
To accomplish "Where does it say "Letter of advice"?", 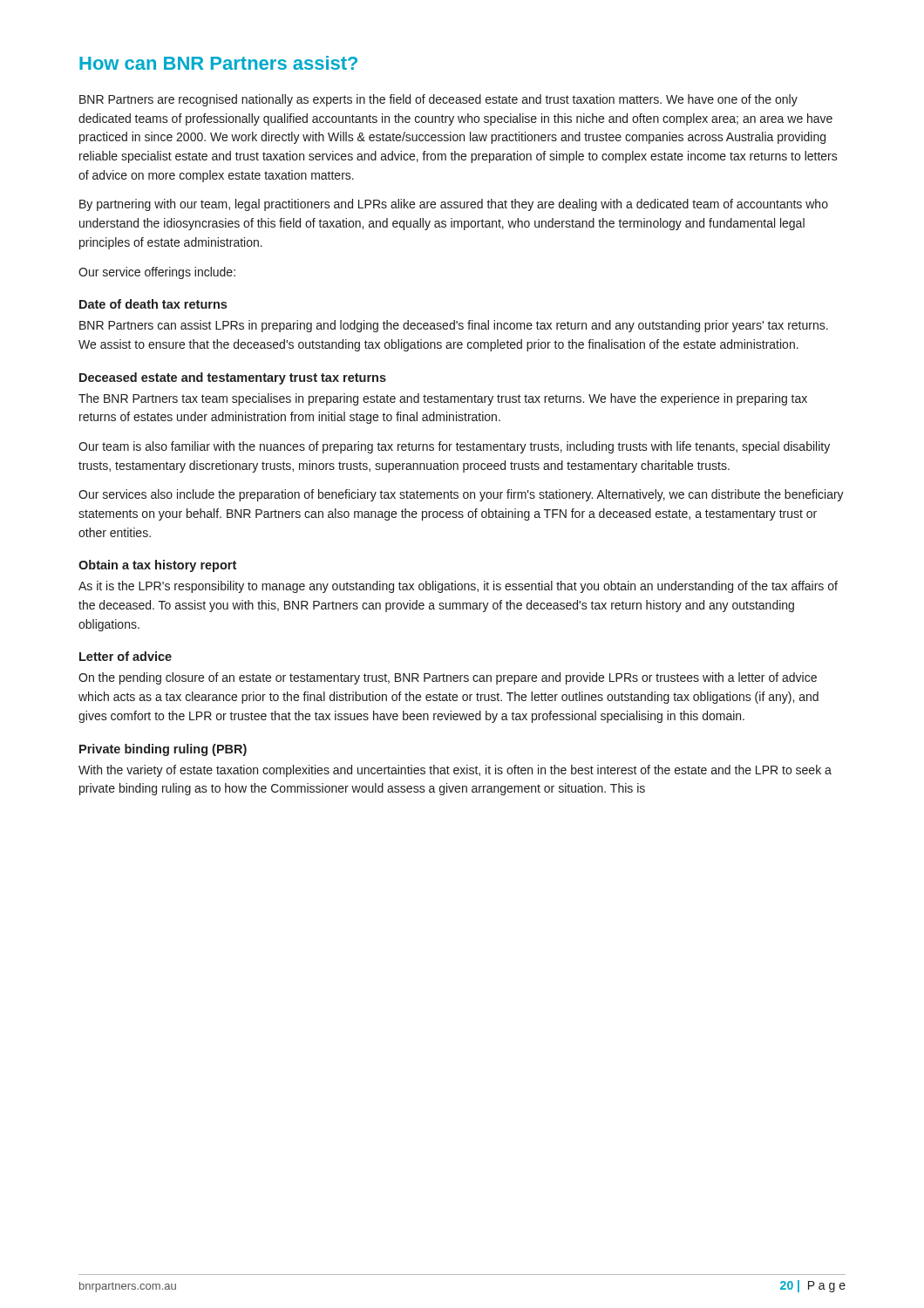I will [x=125, y=657].
